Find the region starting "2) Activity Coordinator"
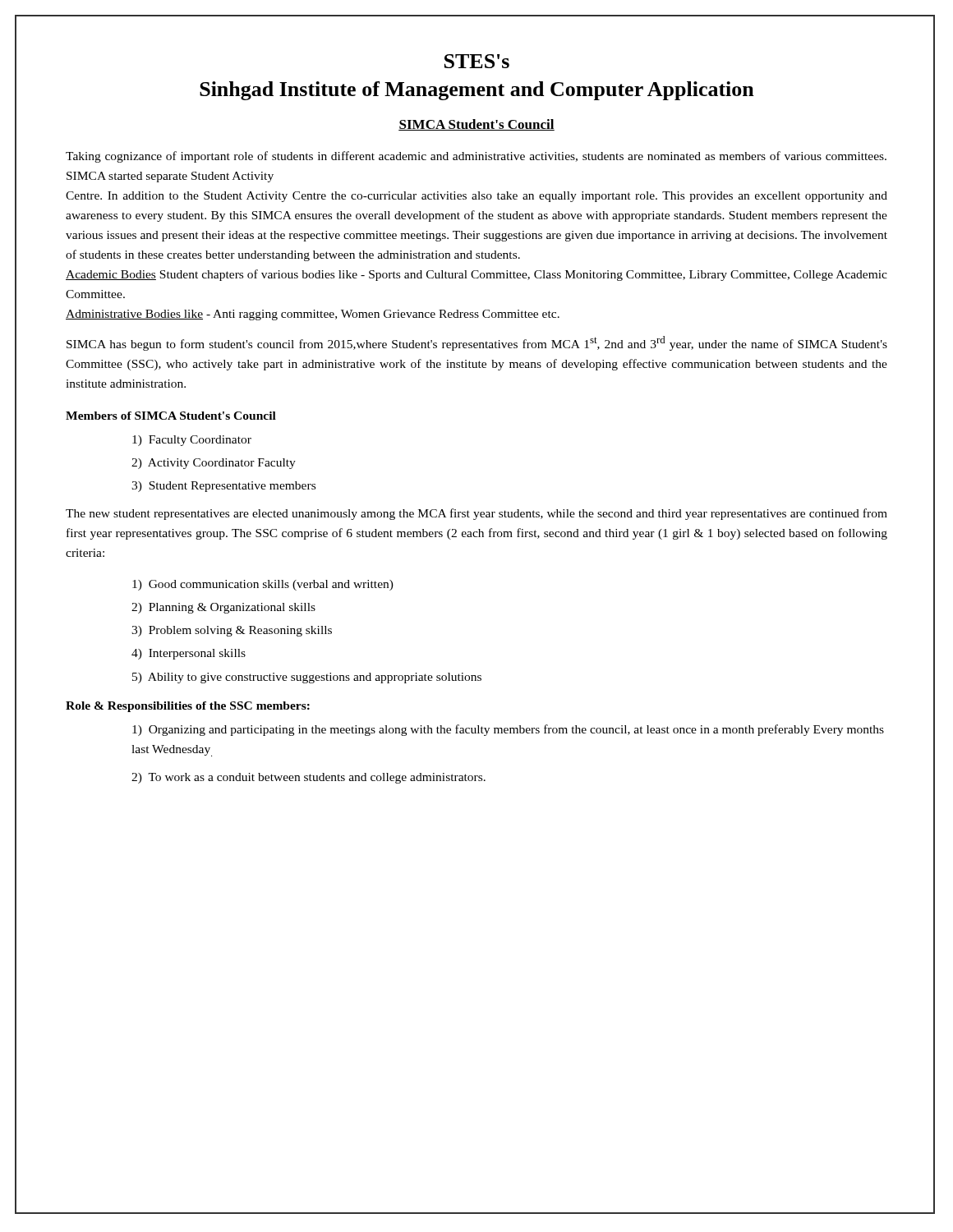 coord(213,462)
